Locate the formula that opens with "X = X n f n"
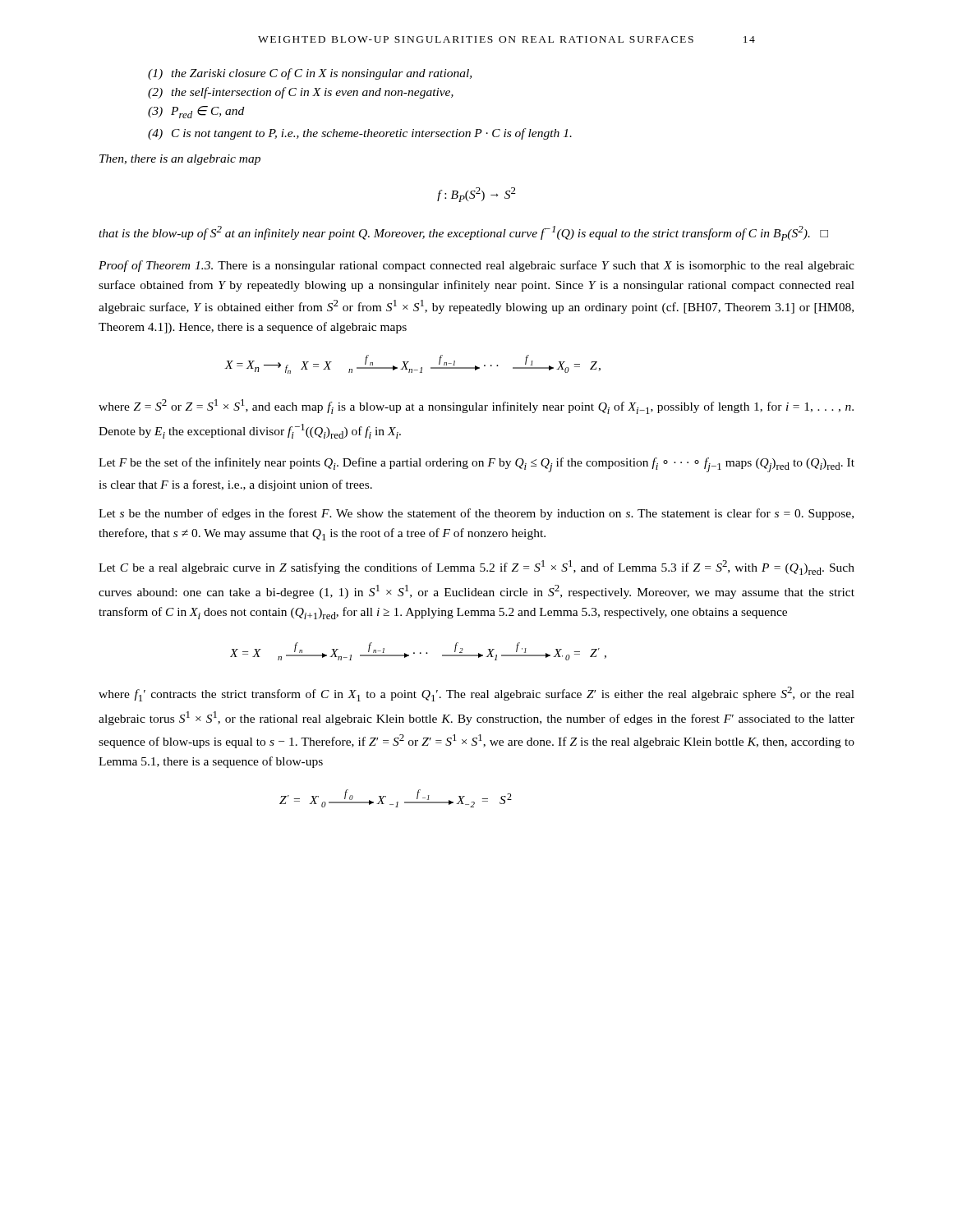This screenshot has width=953, height=1232. (476, 653)
